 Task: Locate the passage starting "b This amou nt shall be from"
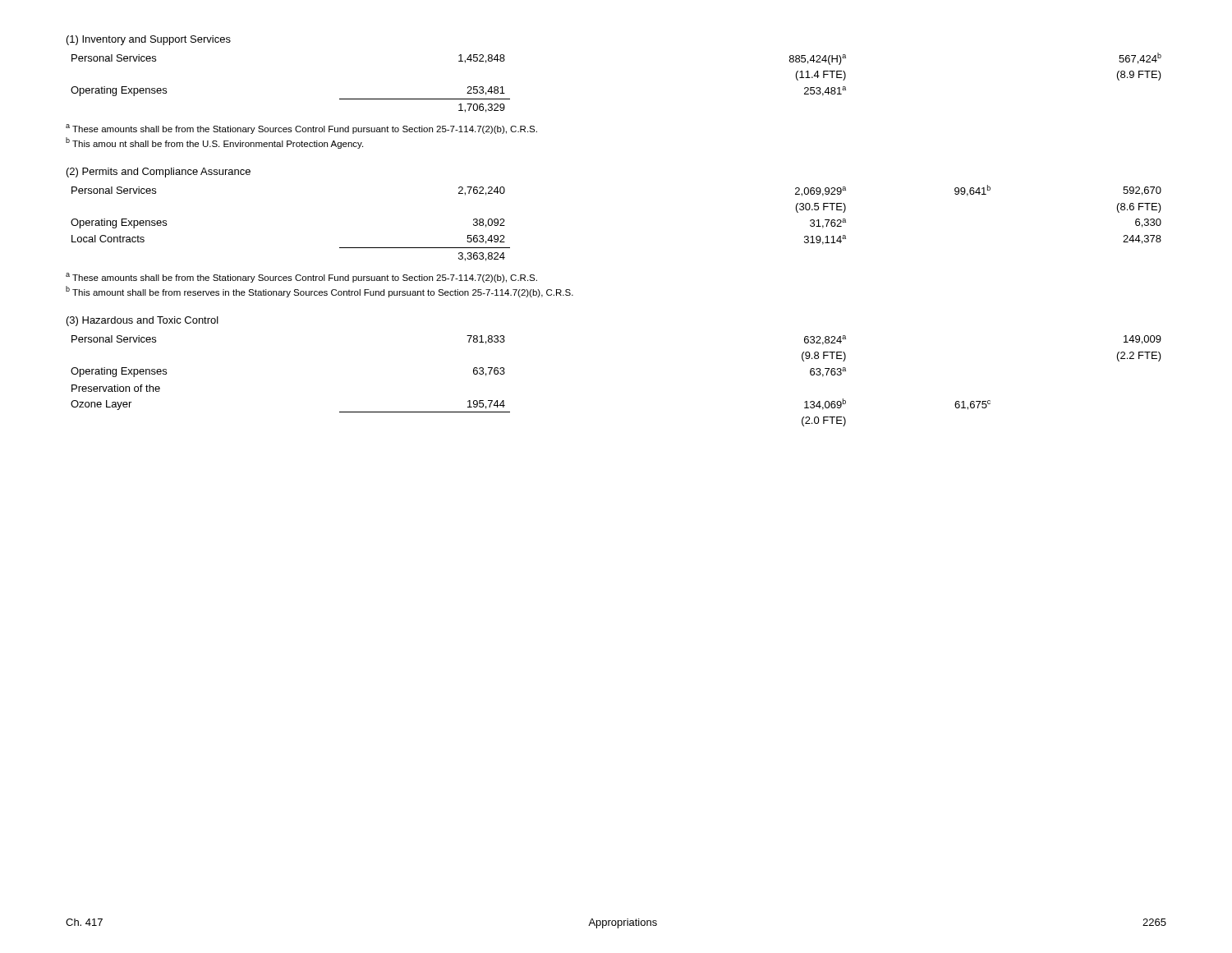coord(215,142)
